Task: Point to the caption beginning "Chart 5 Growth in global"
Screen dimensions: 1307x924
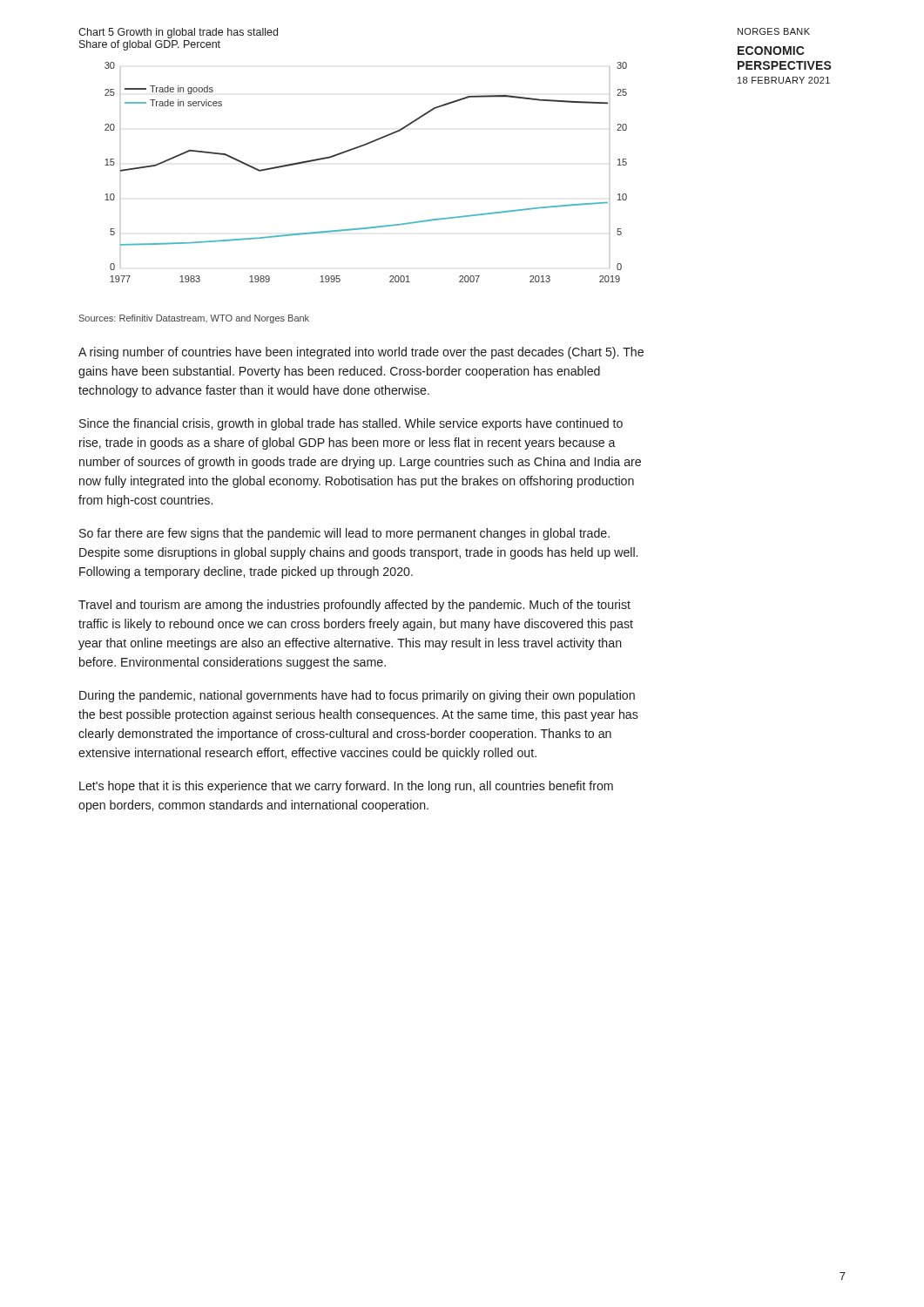Action: click(179, 38)
